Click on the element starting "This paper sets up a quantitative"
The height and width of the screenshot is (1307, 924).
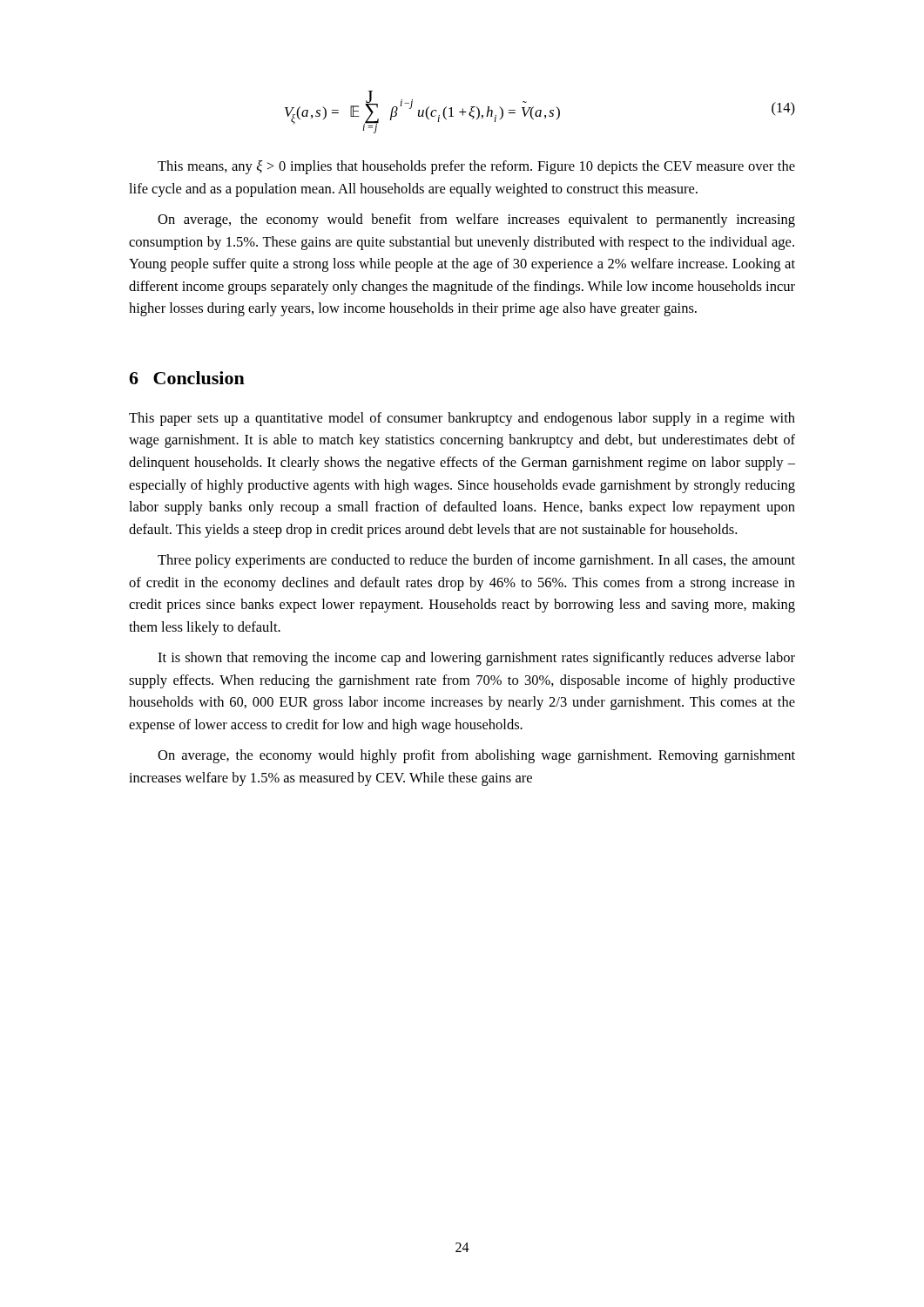(x=462, y=474)
